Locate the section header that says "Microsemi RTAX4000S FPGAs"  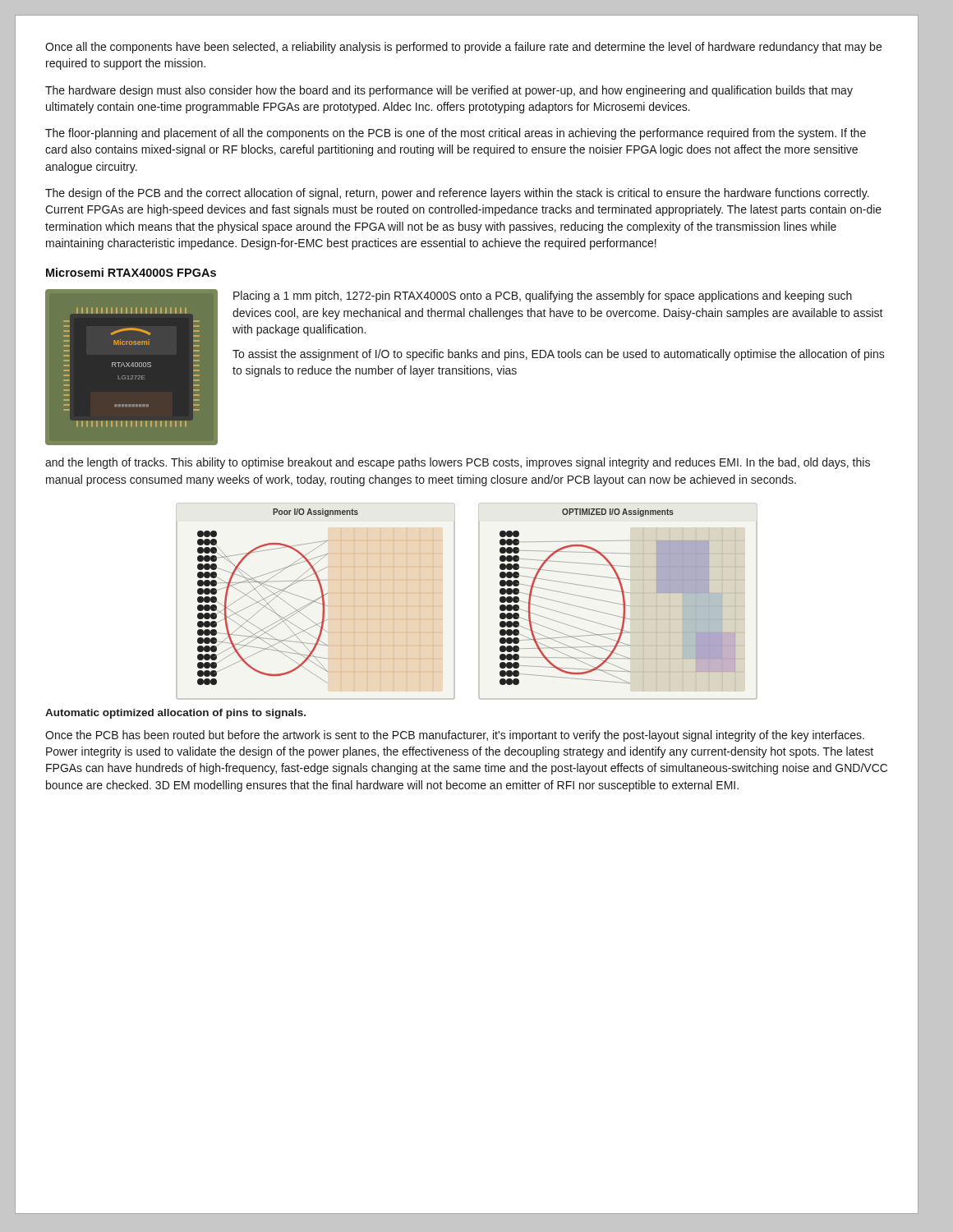point(131,273)
